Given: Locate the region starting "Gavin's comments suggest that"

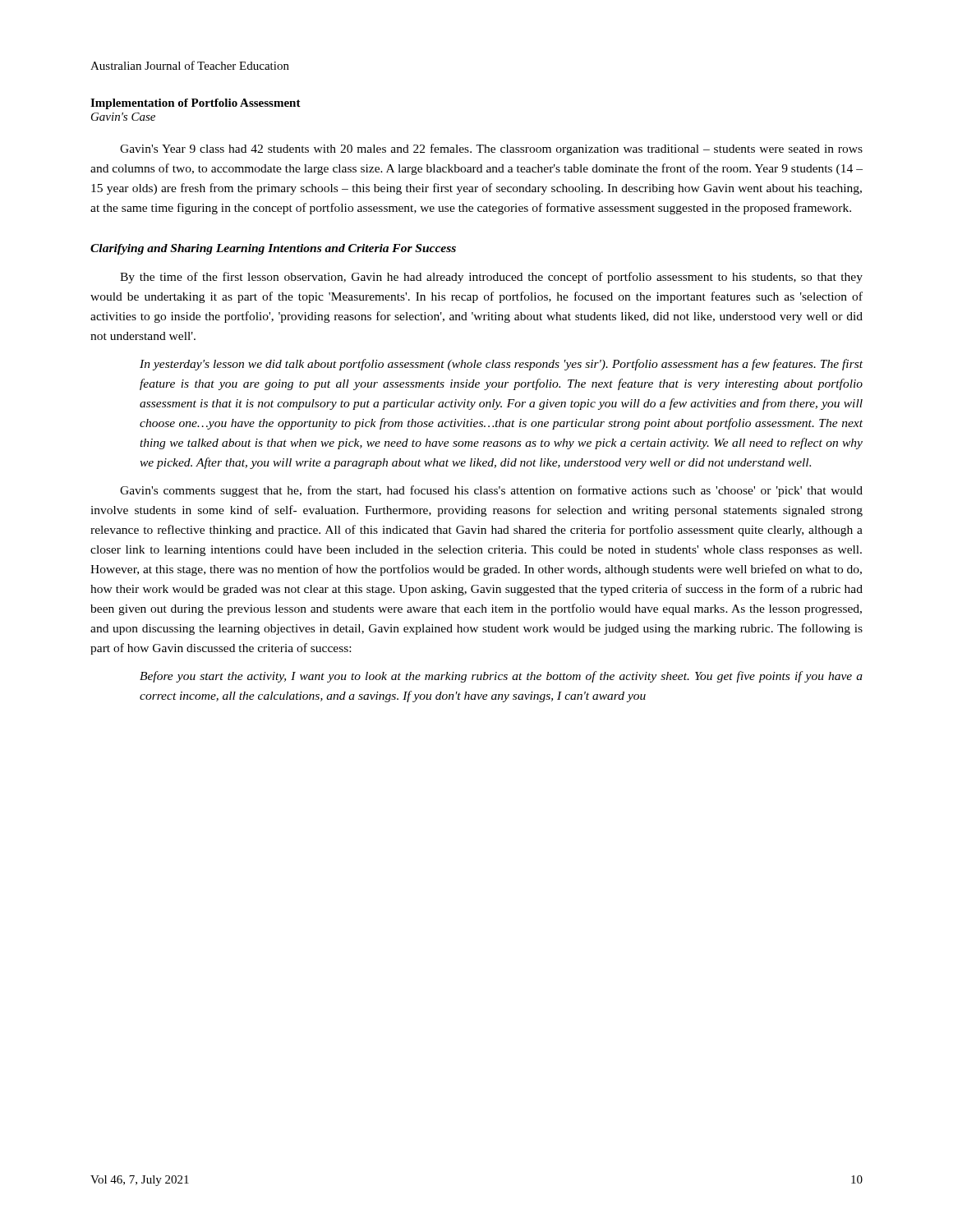Looking at the screenshot, I should (x=476, y=569).
